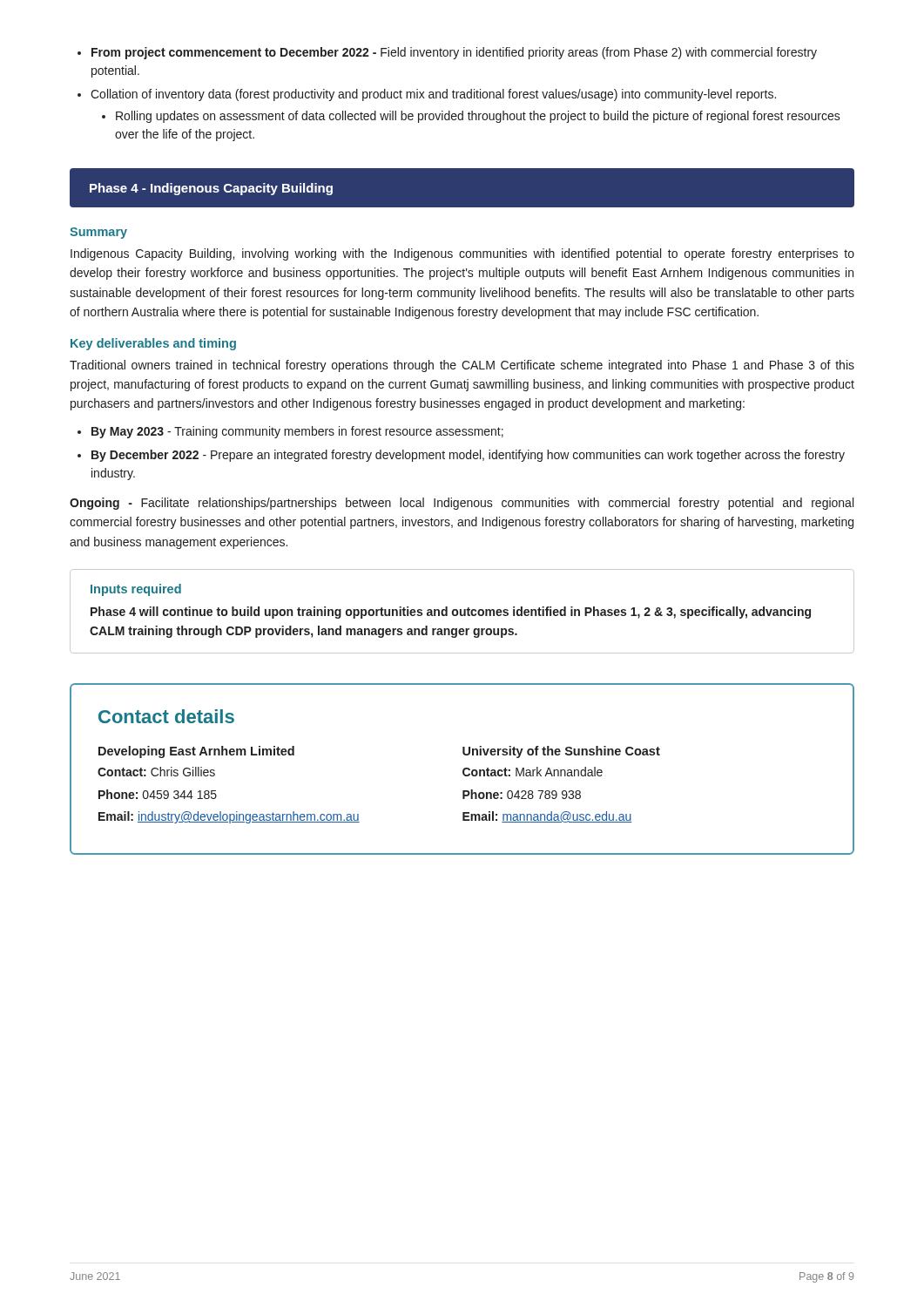This screenshot has width=924, height=1307.
Task: Navigate to the block starting "Traditional owners trained in technical forestry operations"
Action: point(462,384)
